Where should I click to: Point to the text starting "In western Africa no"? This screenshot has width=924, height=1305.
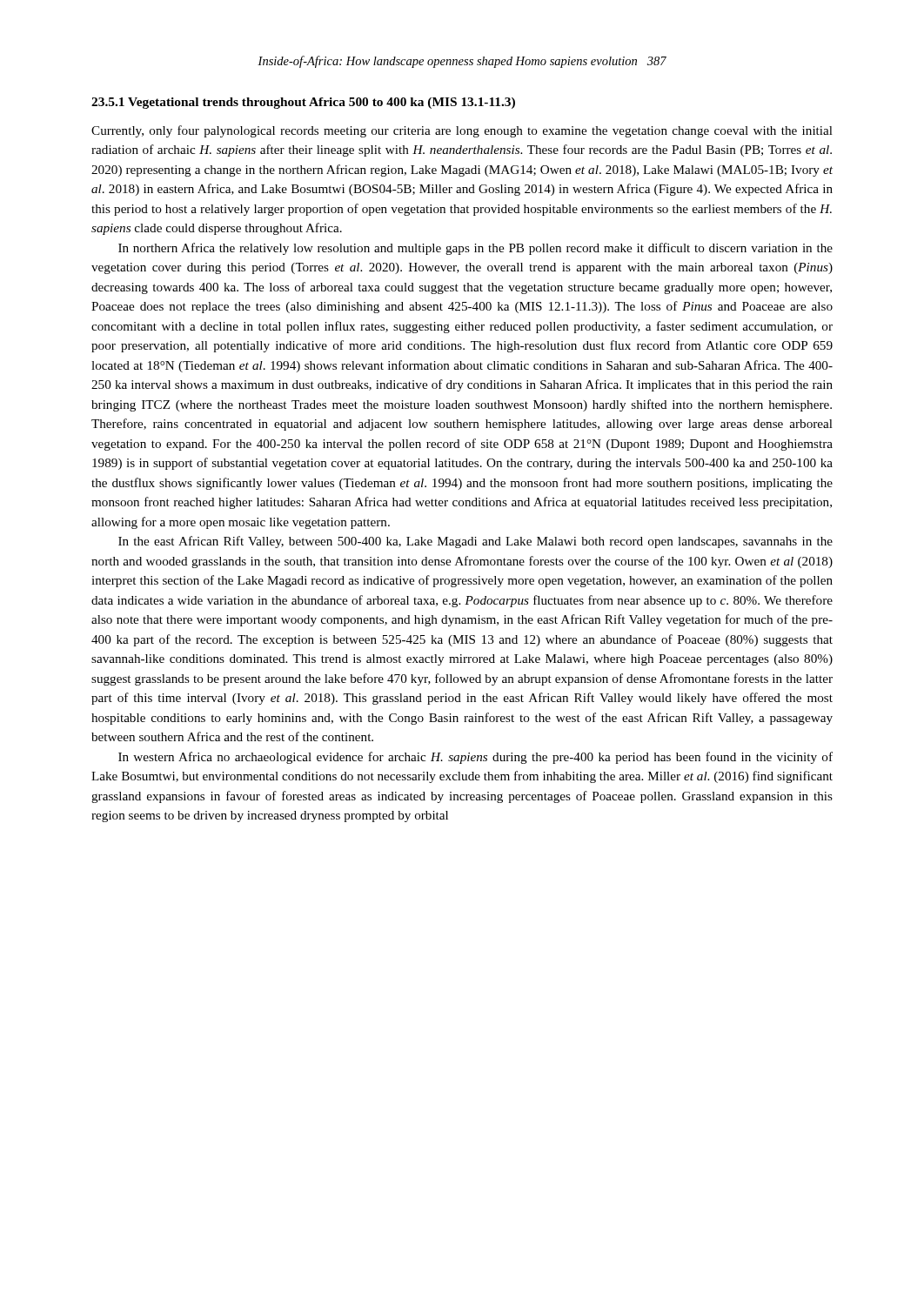462,786
